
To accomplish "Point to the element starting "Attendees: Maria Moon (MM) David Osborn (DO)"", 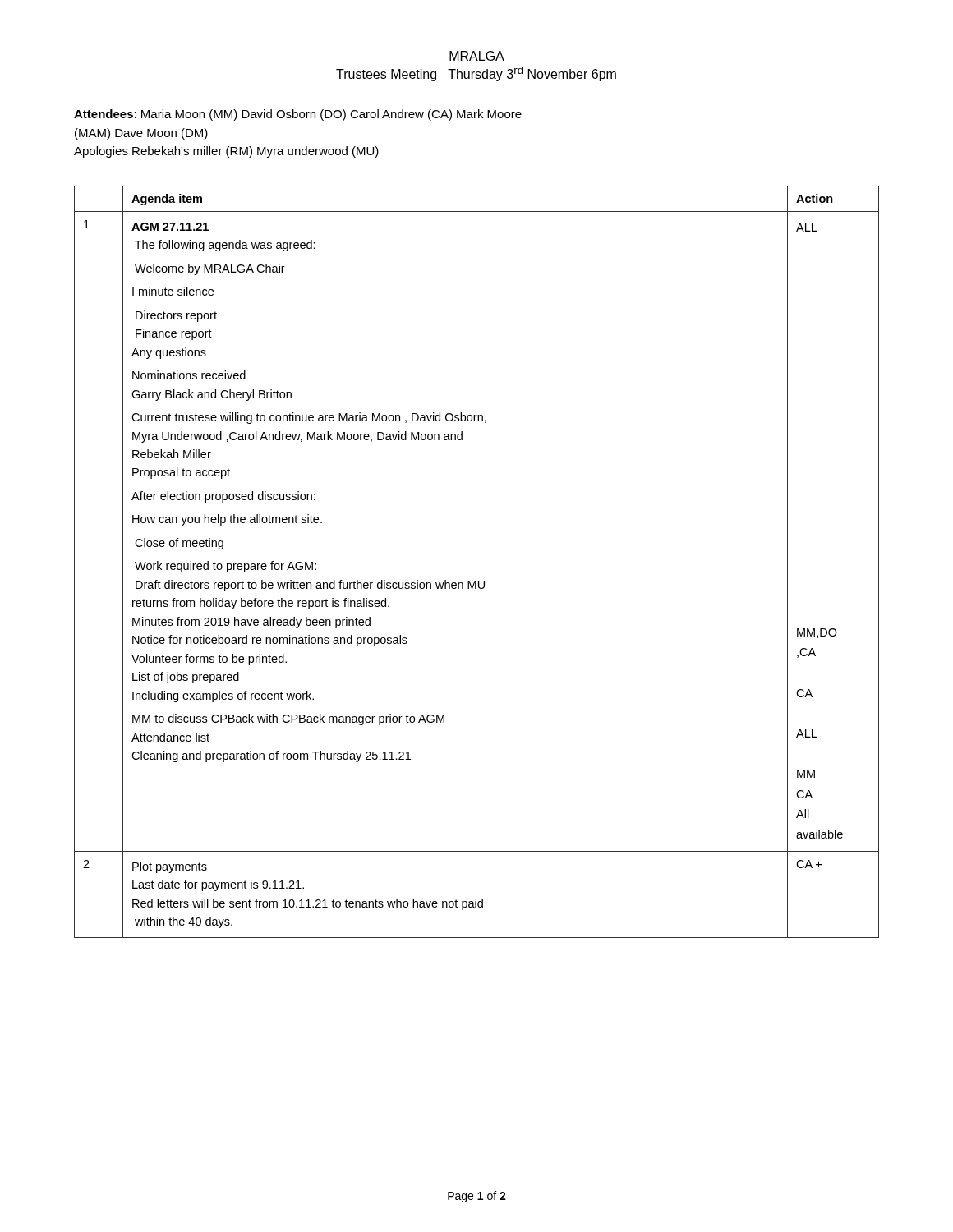I will (298, 115).
